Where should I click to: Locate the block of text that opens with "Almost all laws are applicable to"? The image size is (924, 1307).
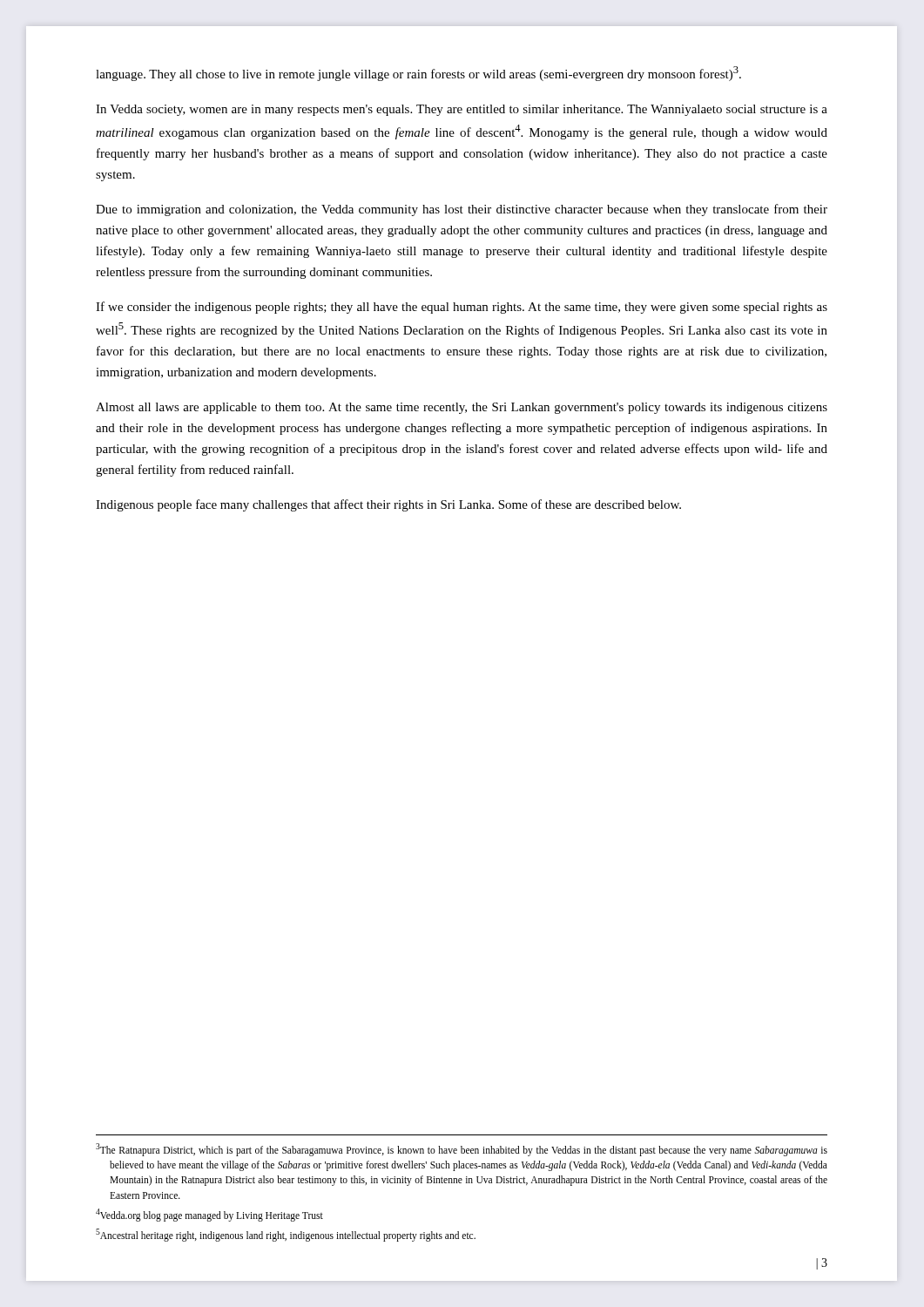[462, 438]
